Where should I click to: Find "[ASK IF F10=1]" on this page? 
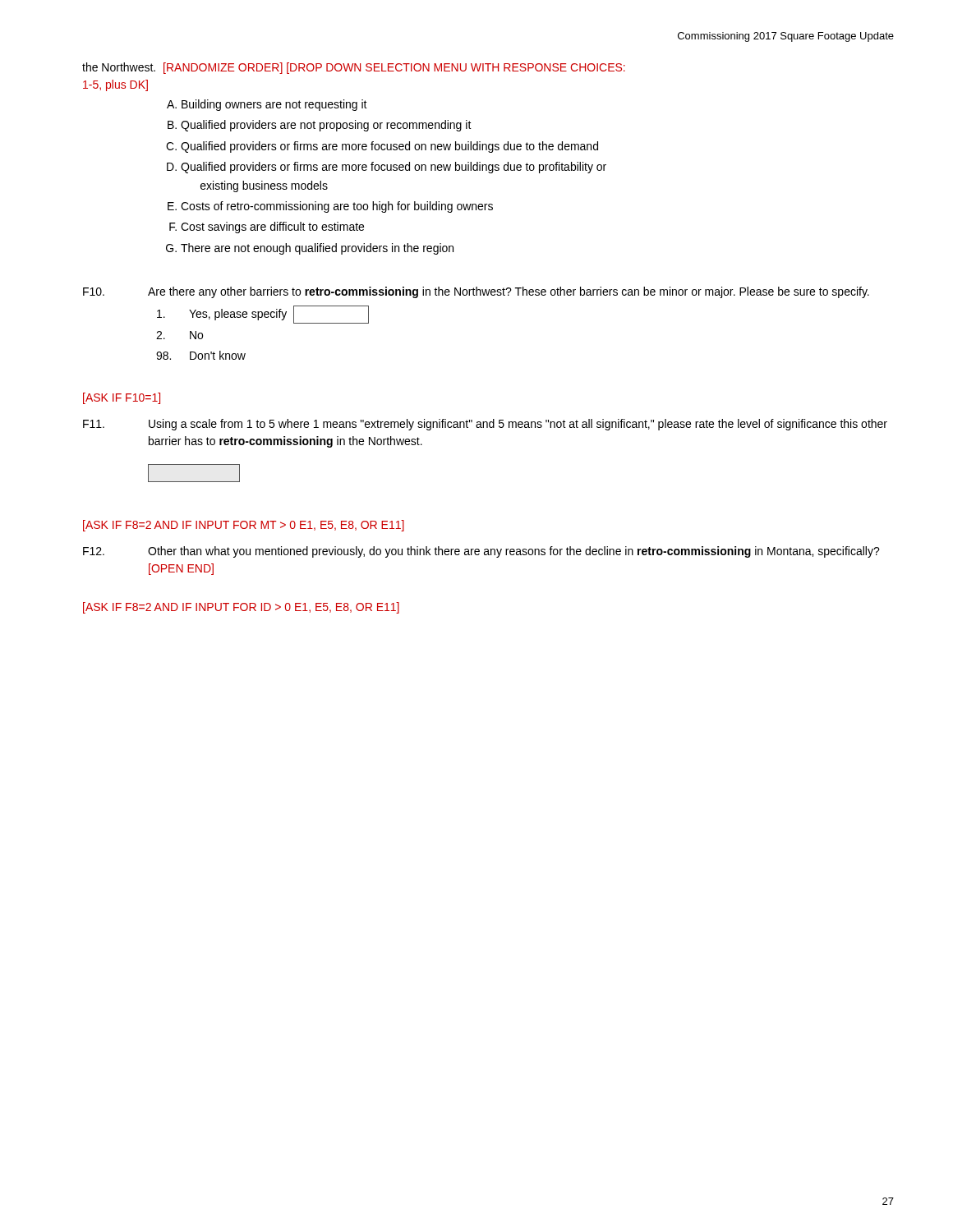pyautogui.click(x=122, y=398)
